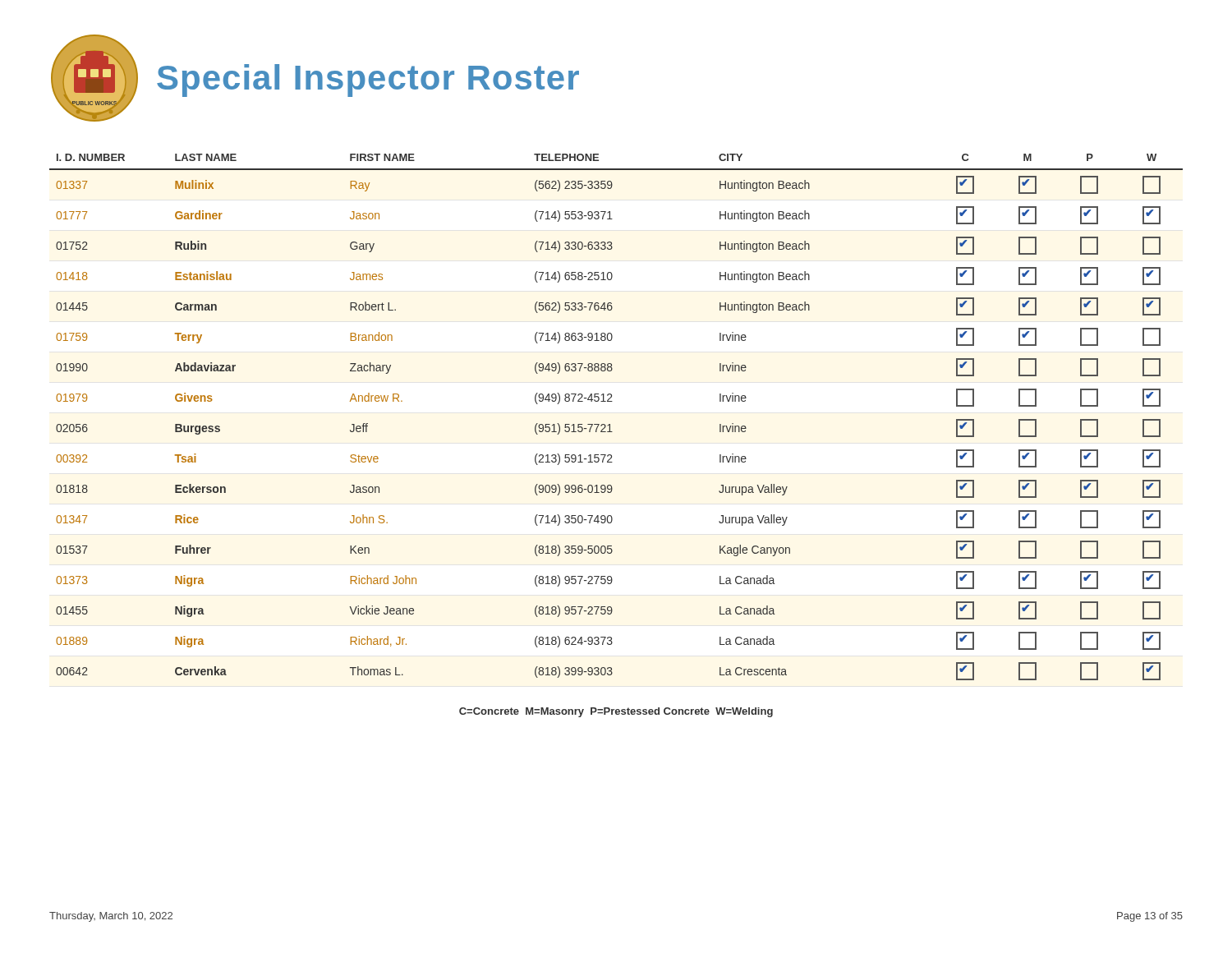This screenshot has width=1232, height=953.
Task: Select the element starting "Special Inspector Roster"
Action: click(x=368, y=78)
